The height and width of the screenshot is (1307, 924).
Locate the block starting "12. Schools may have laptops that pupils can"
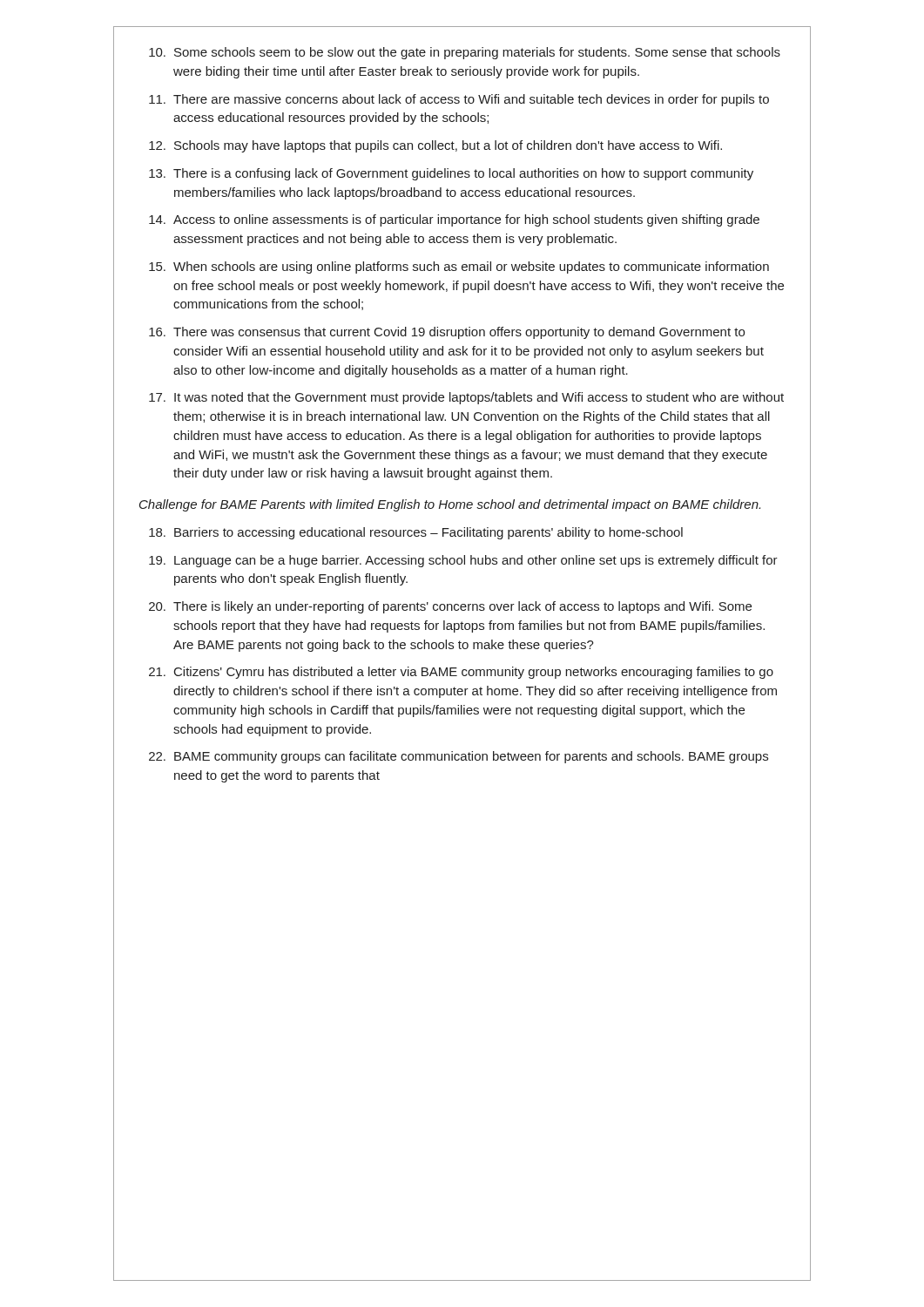pyautogui.click(x=462, y=145)
